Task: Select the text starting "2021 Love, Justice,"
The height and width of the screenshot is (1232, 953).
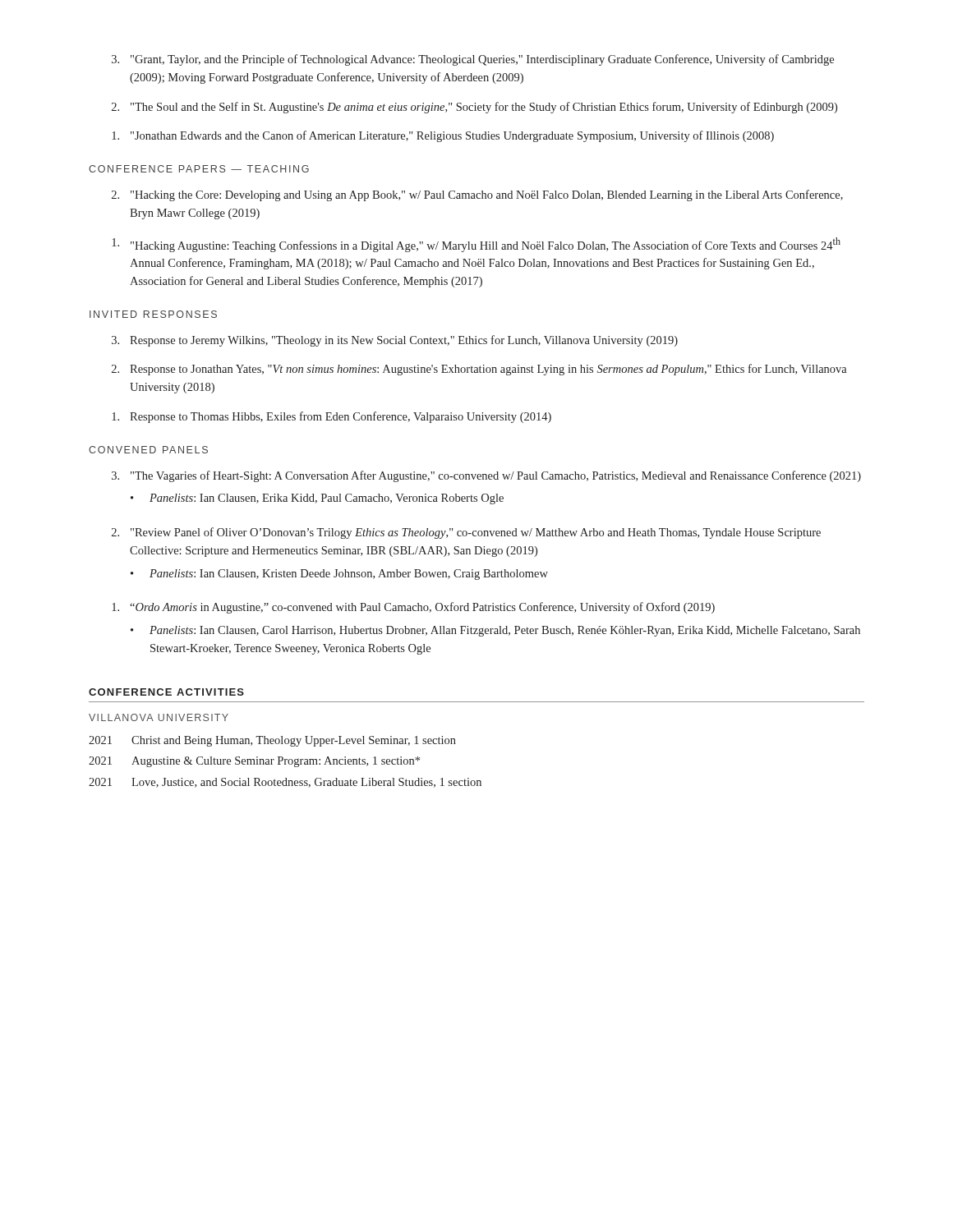Action: (476, 783)
